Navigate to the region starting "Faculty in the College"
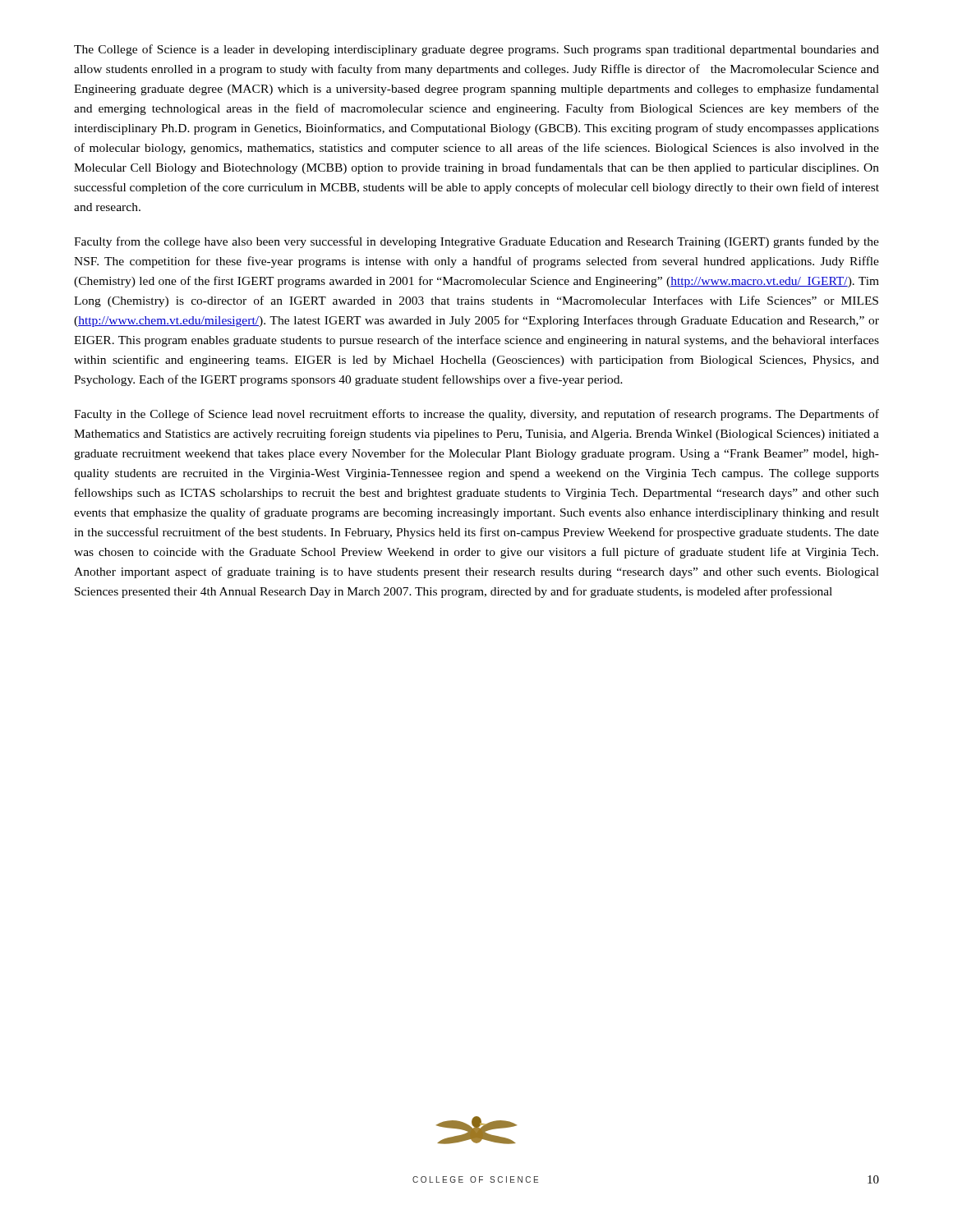 pos(476,503)
